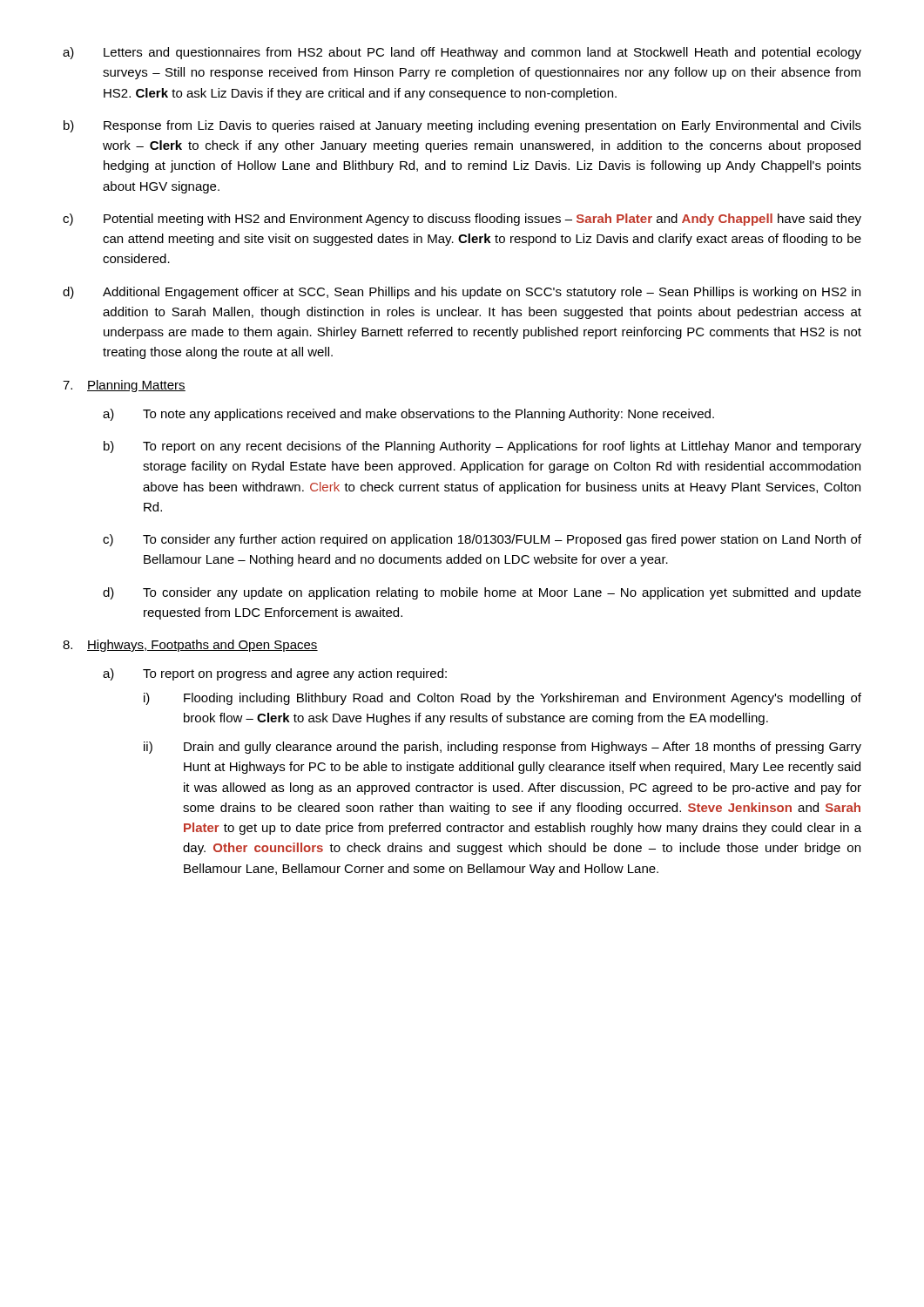The height and width of the screenshot is (1307, 924).
Task: Locate the text starting "b) To report on any recent decisions of"
Action: (x=482, y=476)
